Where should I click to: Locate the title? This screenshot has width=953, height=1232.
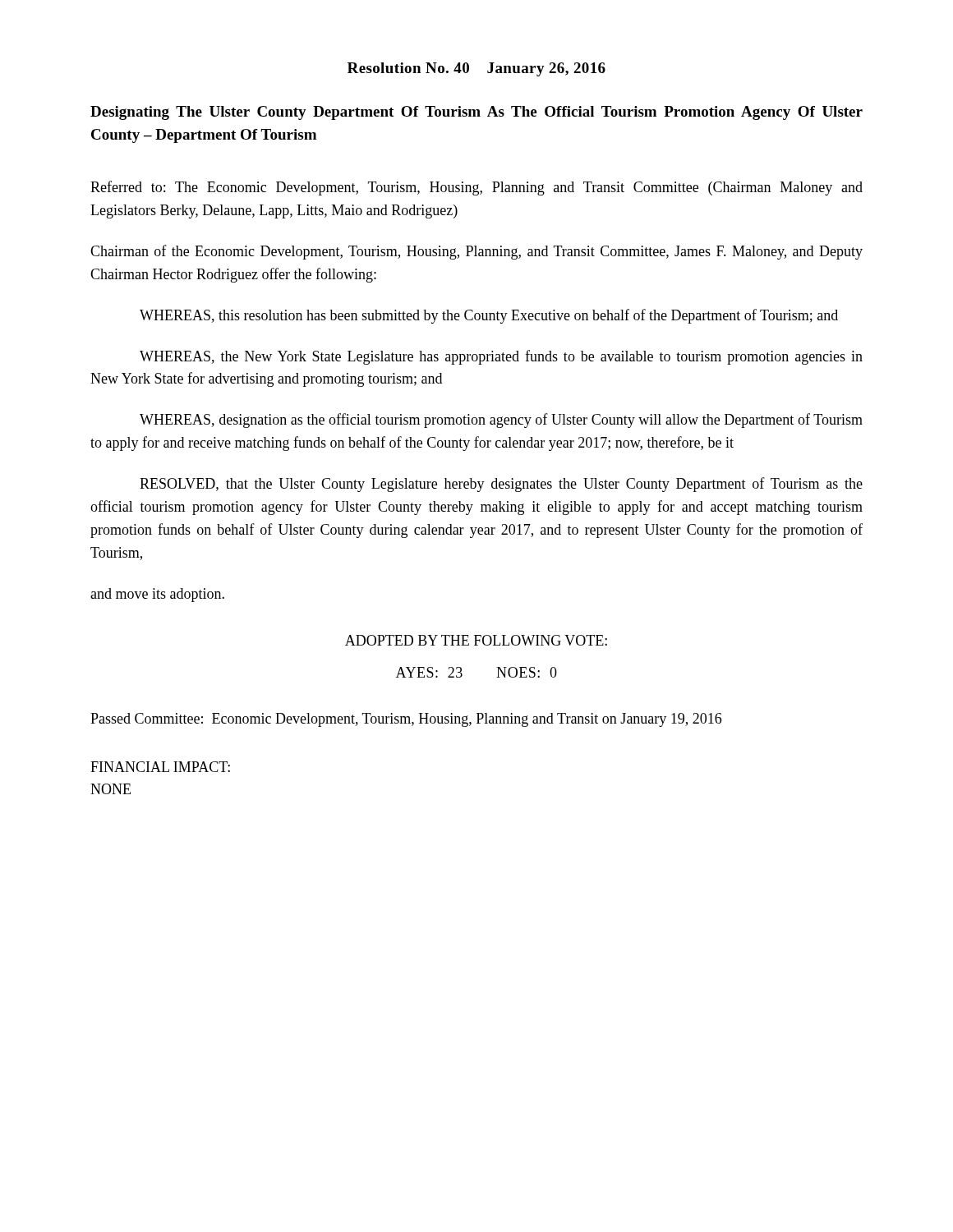(x=476, y=123)
